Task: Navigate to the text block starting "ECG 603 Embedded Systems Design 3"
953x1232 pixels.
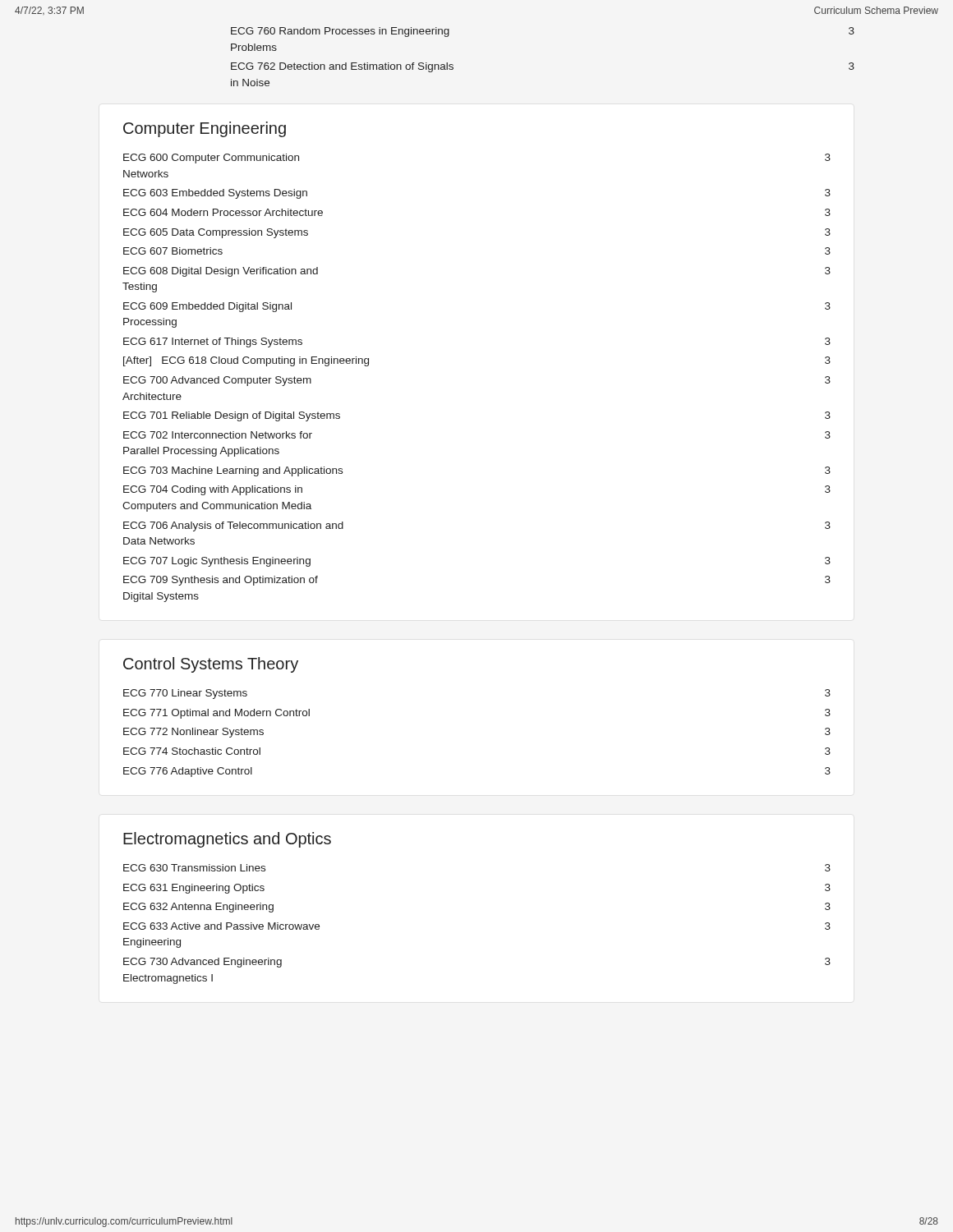Action: [x=218, y=193]
